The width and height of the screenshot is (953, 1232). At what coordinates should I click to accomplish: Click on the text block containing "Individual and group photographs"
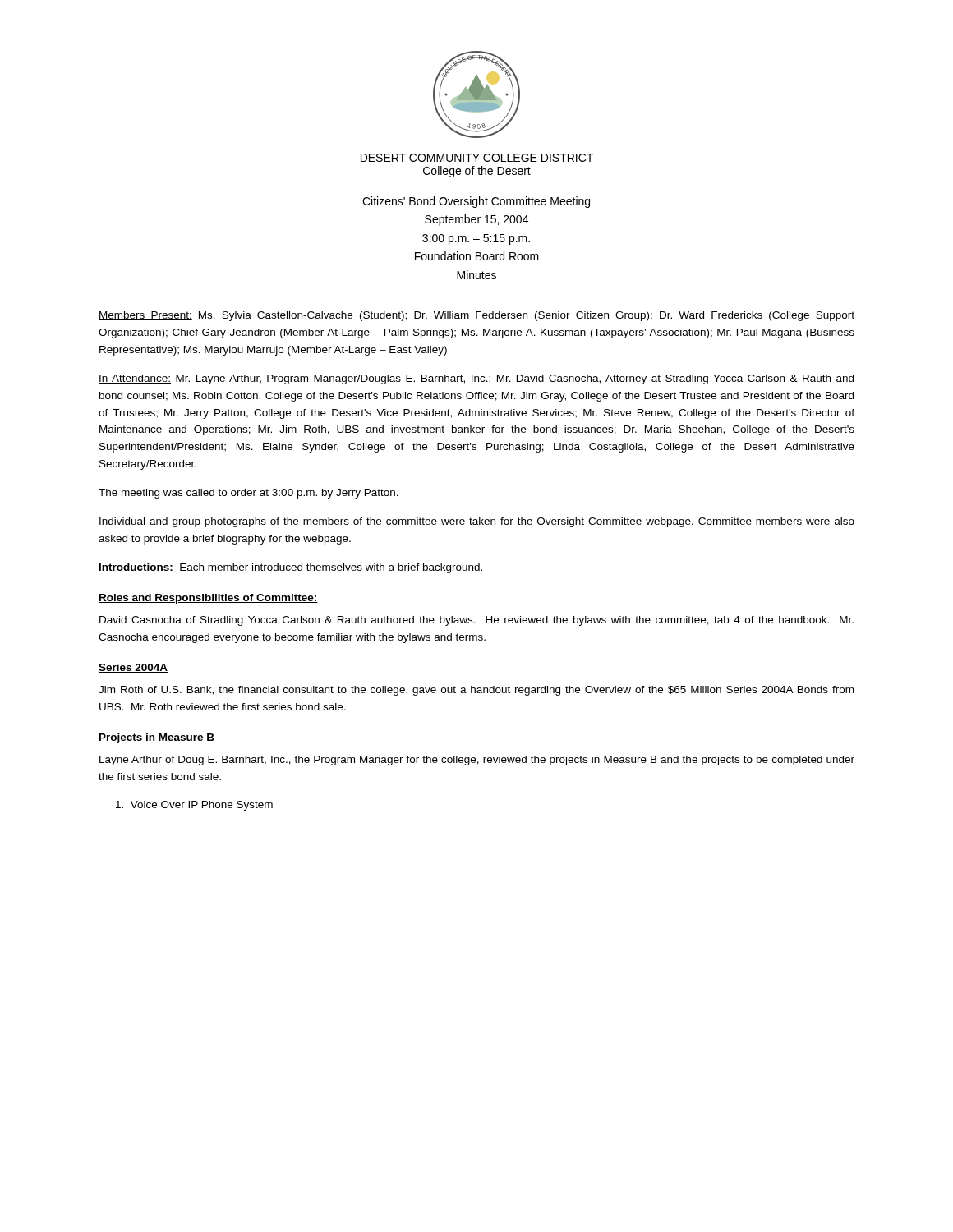pyautogui.click(x=476, y=530)
